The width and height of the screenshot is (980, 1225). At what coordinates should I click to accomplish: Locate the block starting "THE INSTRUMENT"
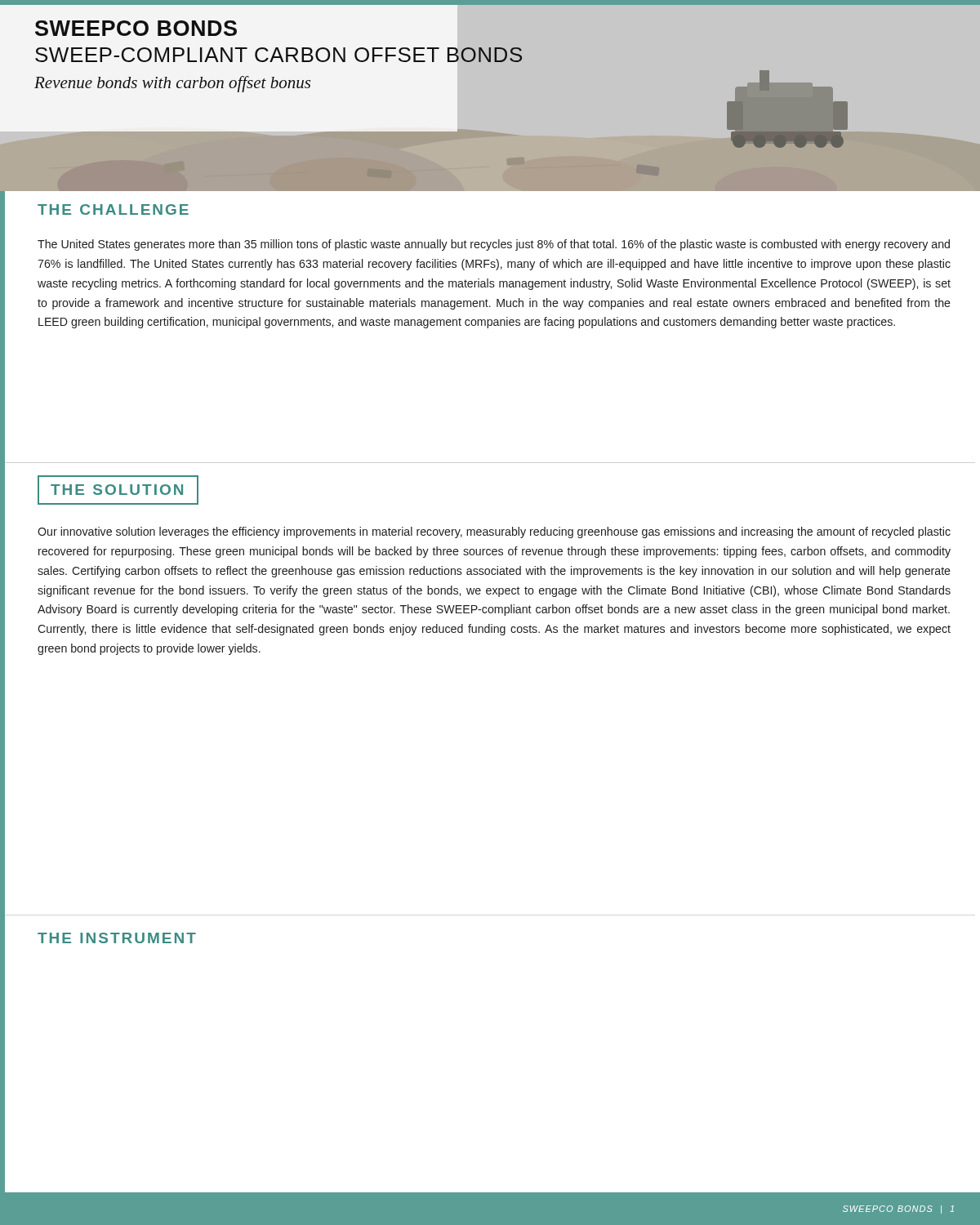(118, 938)
